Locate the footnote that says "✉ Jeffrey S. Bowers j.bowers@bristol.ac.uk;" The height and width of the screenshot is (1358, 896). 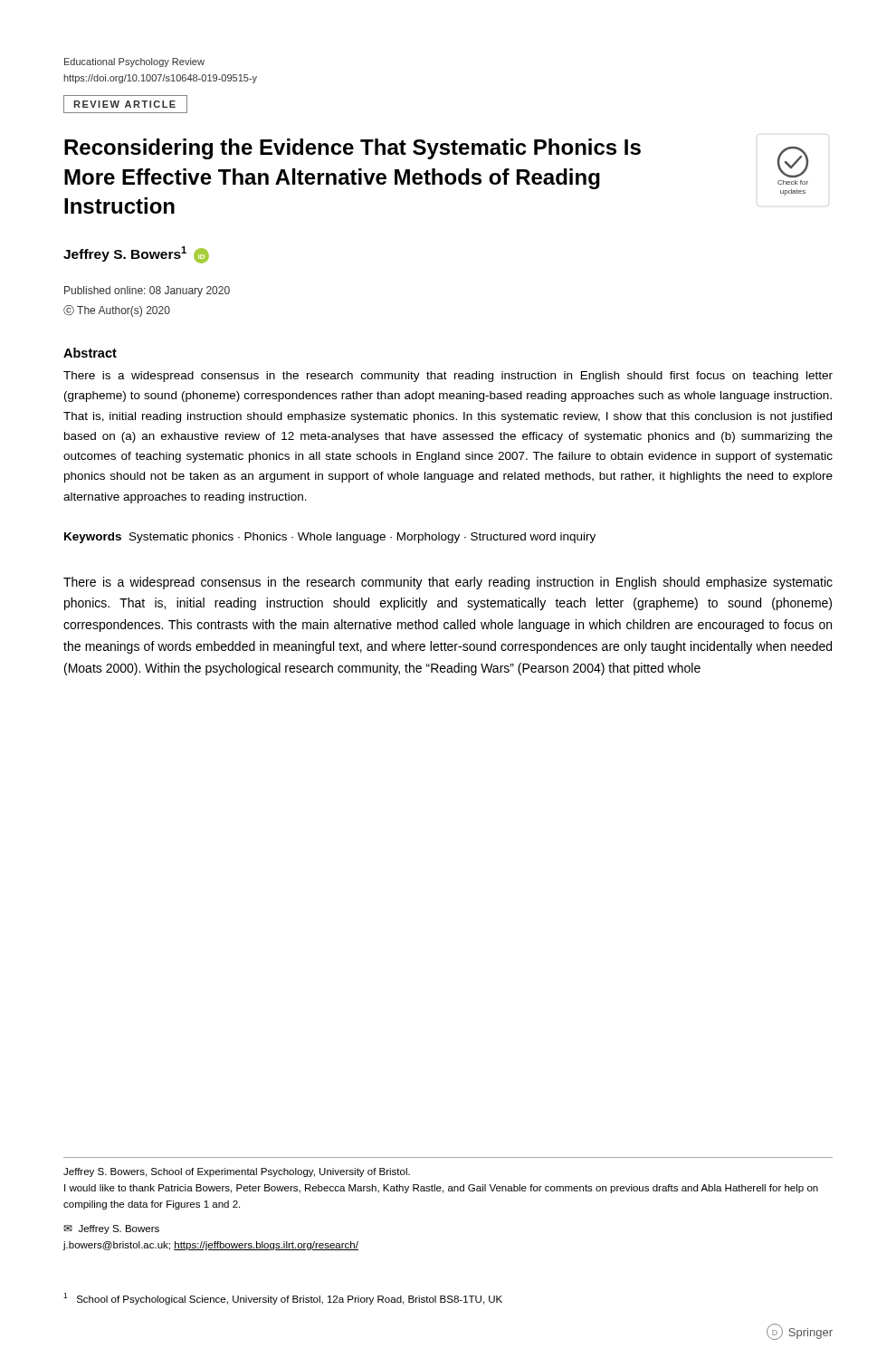(x=211, y=1237)
